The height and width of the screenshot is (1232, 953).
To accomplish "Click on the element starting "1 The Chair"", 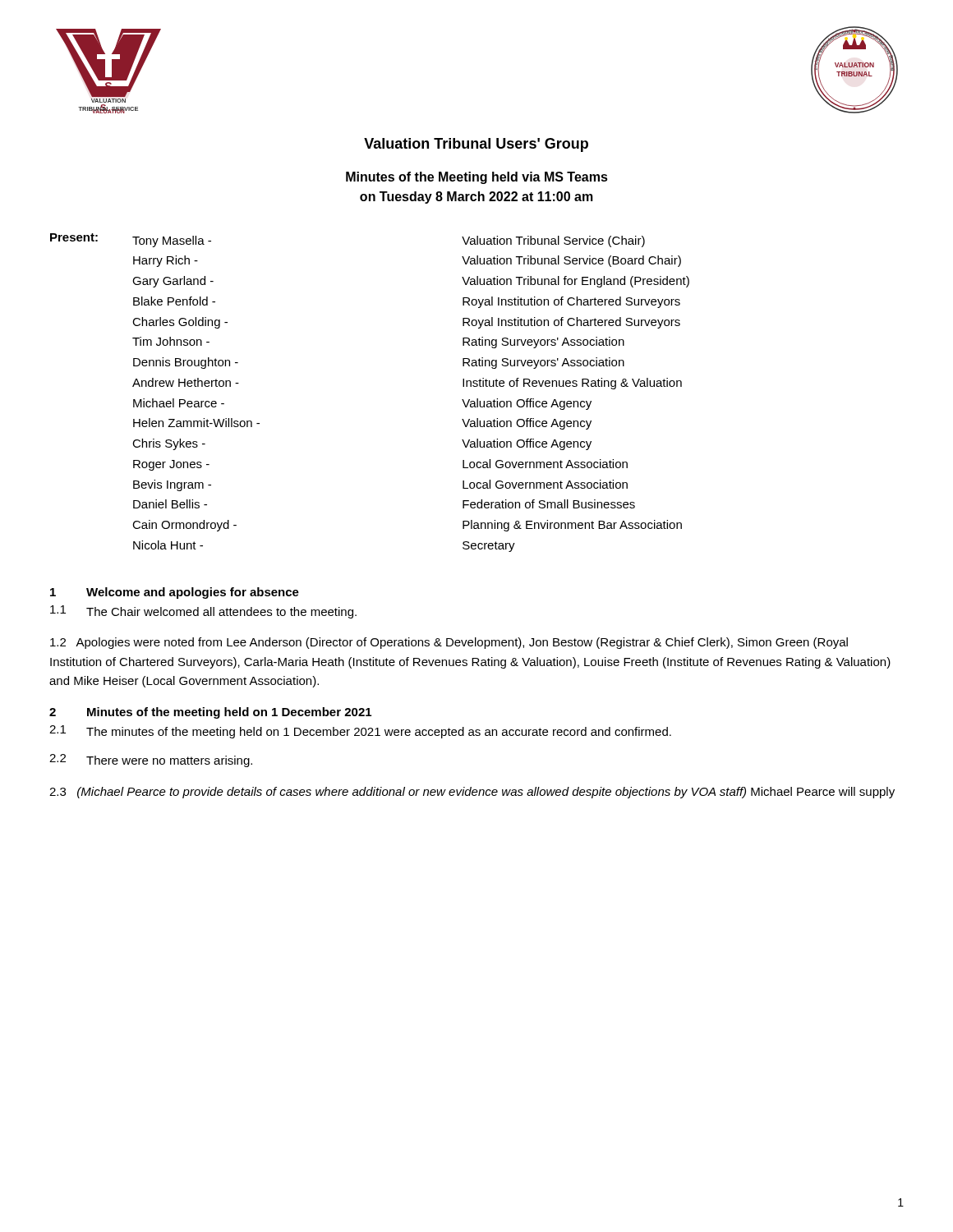I will point(203,612).
